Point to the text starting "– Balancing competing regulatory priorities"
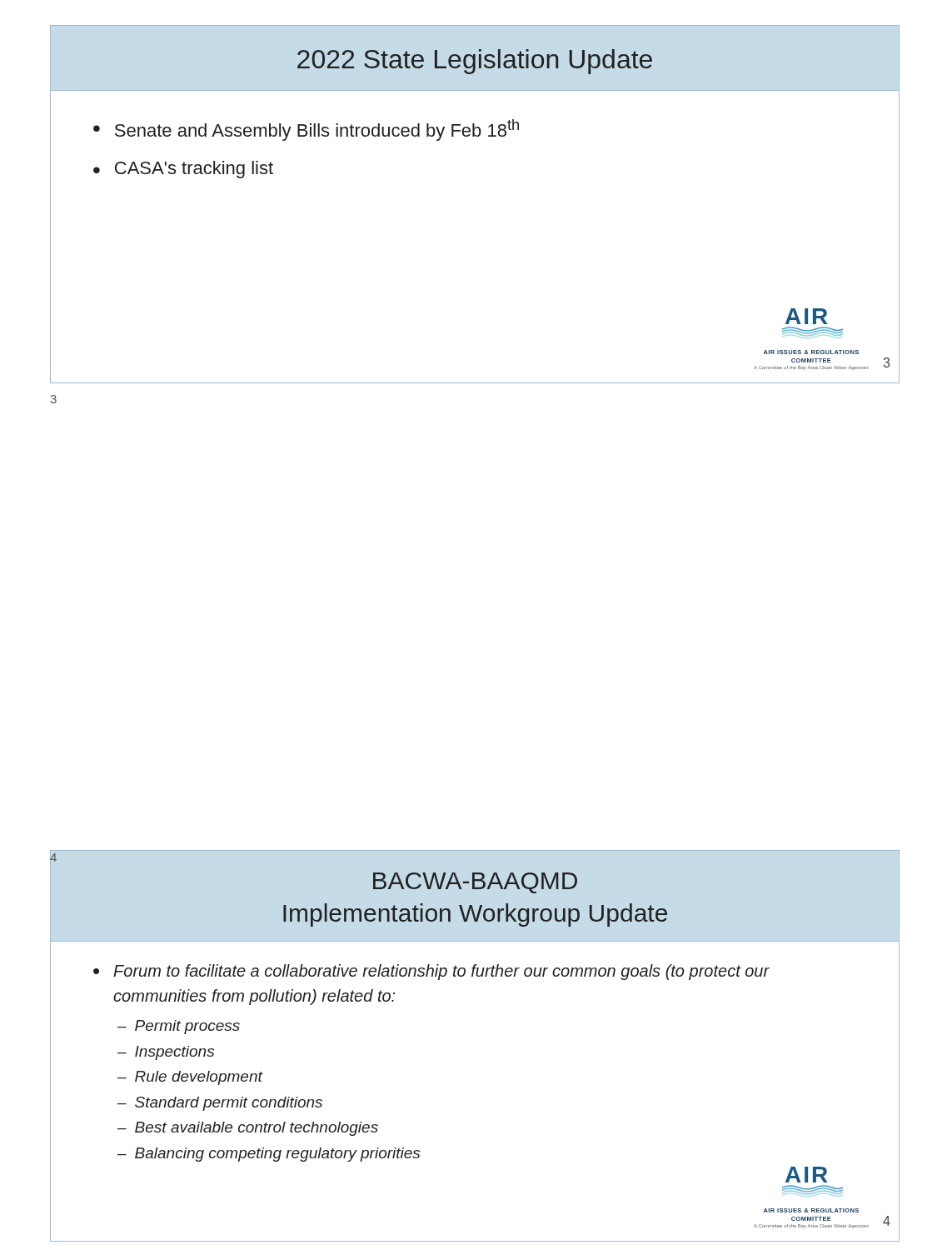 click(269, 1154)
